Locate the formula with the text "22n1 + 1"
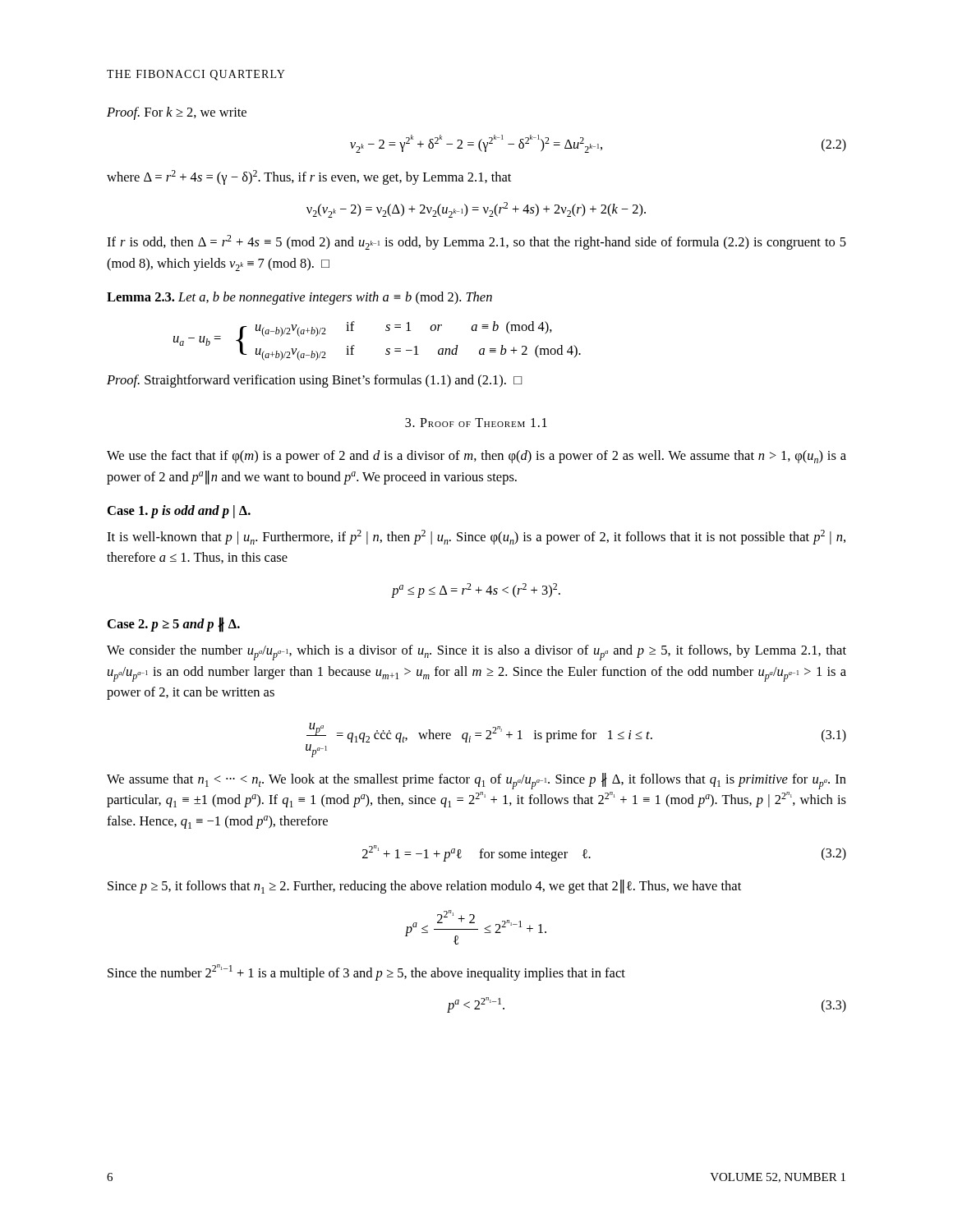Screen dimensions: 1232x953 click(x=397, y=853)
